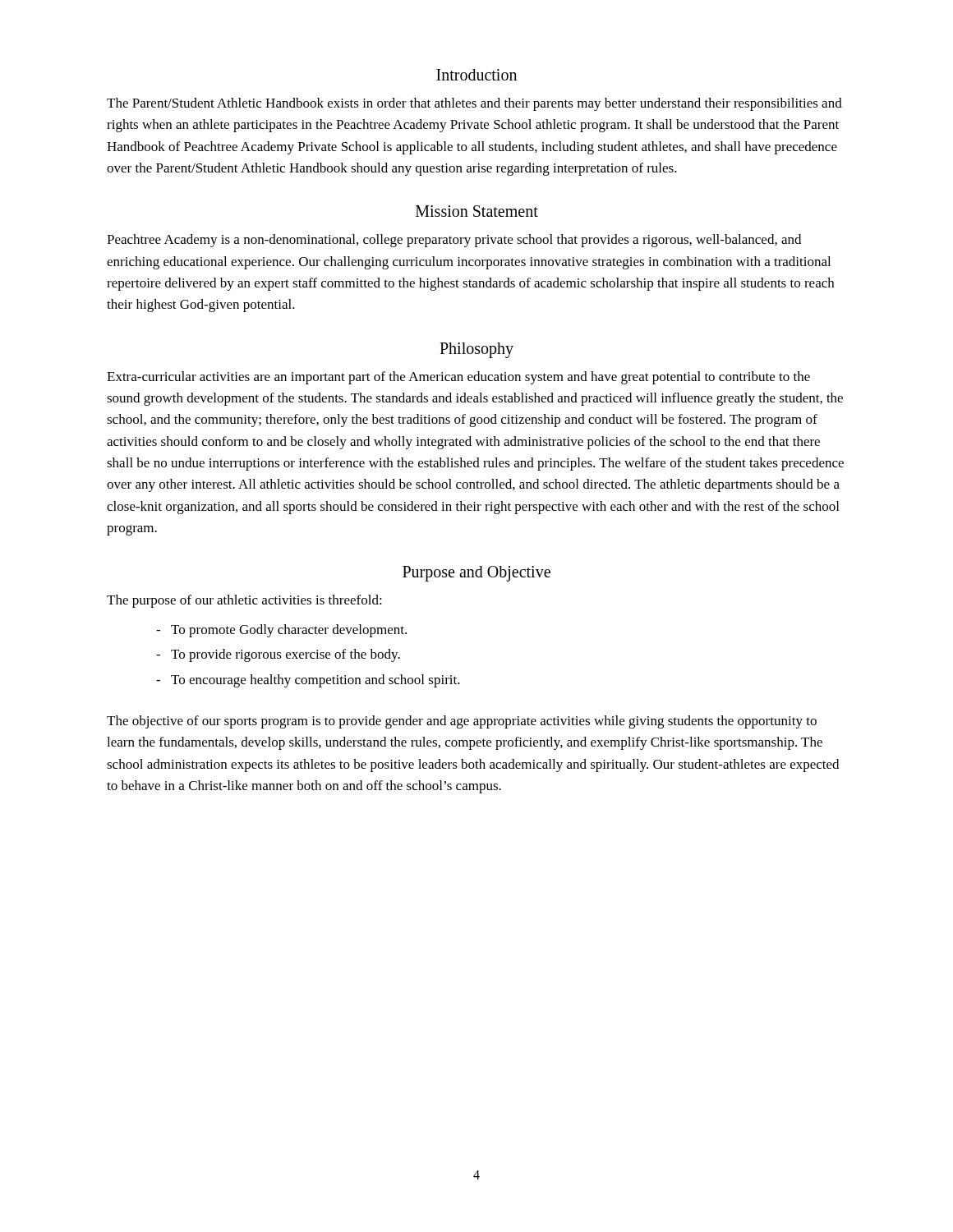This screenshot has width=953, height=1232.
Task: Find the text block starting "The Parent/Student Athletic"
Action: tap(474, 136)
